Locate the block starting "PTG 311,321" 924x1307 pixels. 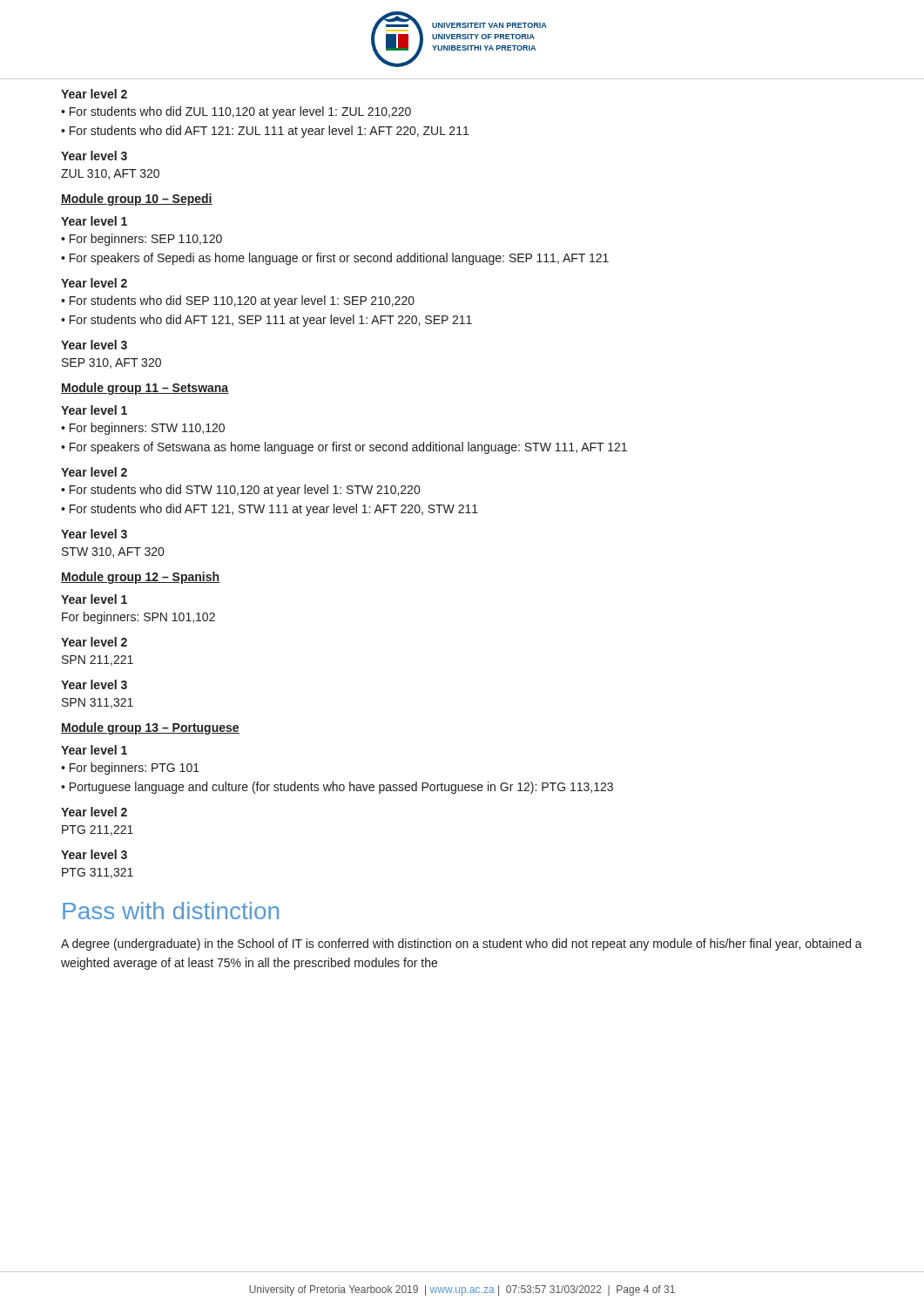coord(97,872)
